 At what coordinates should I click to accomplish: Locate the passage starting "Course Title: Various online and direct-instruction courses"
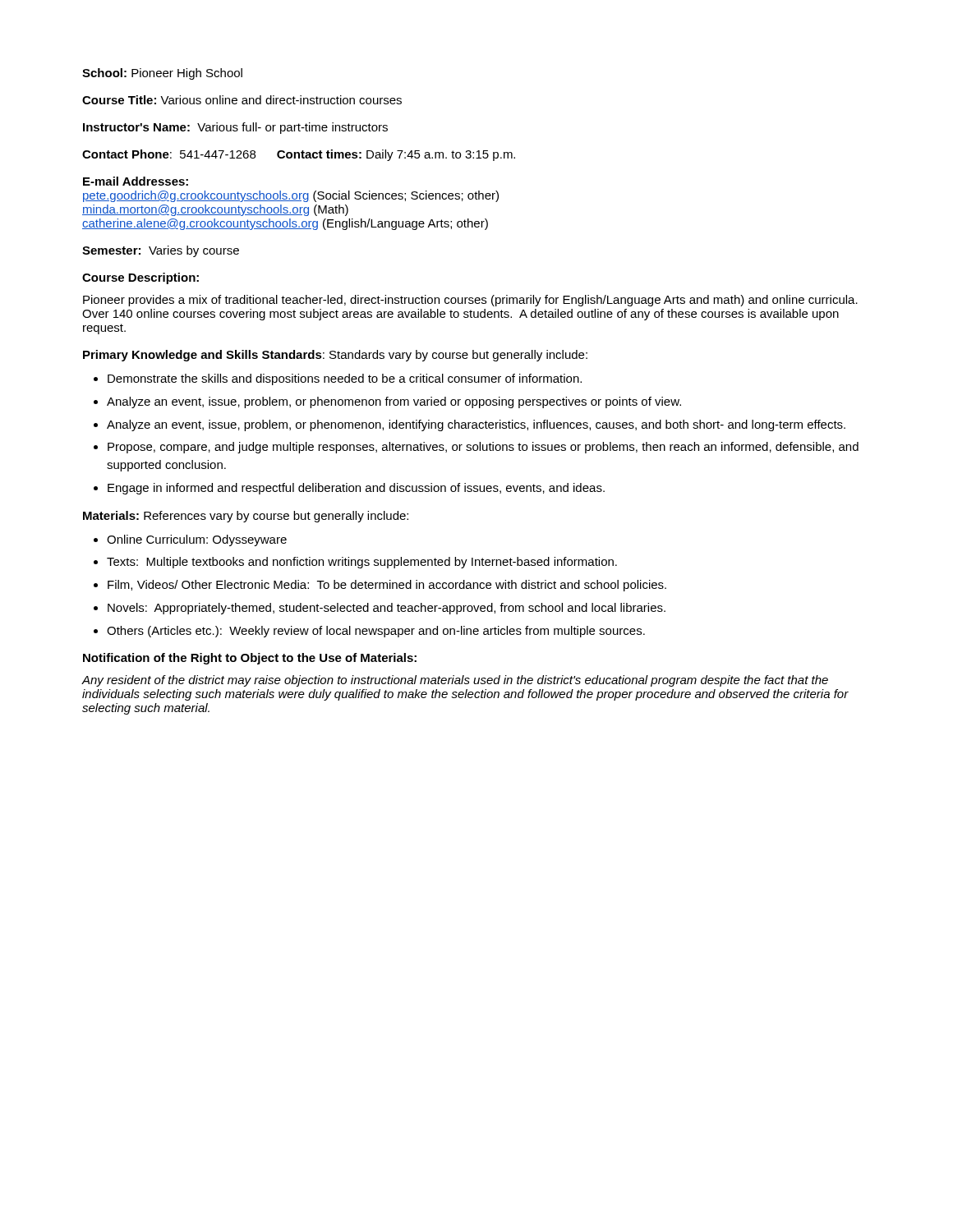(242, 100)
